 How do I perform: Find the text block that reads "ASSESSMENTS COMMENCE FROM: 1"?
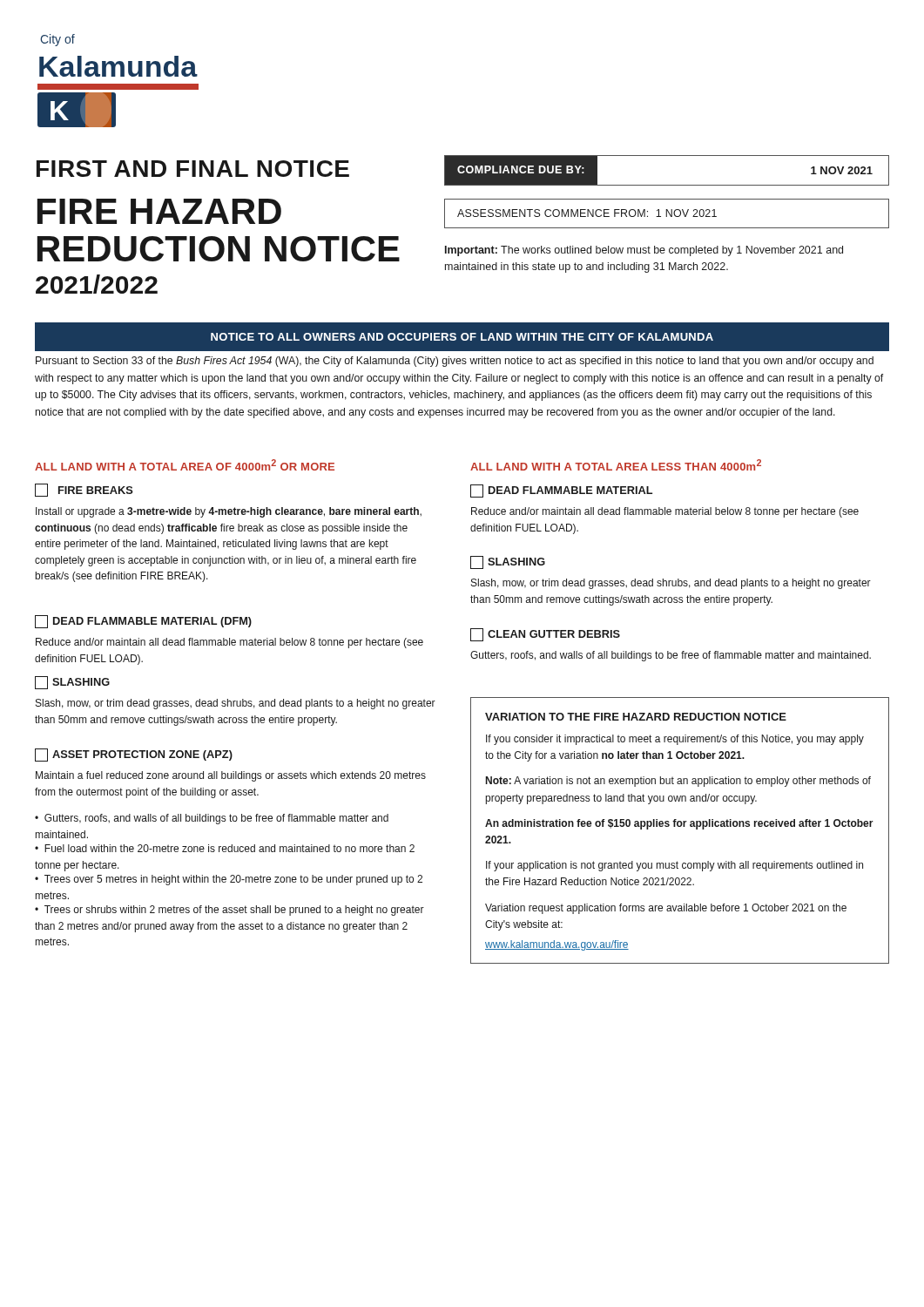(x=667, y=213)
